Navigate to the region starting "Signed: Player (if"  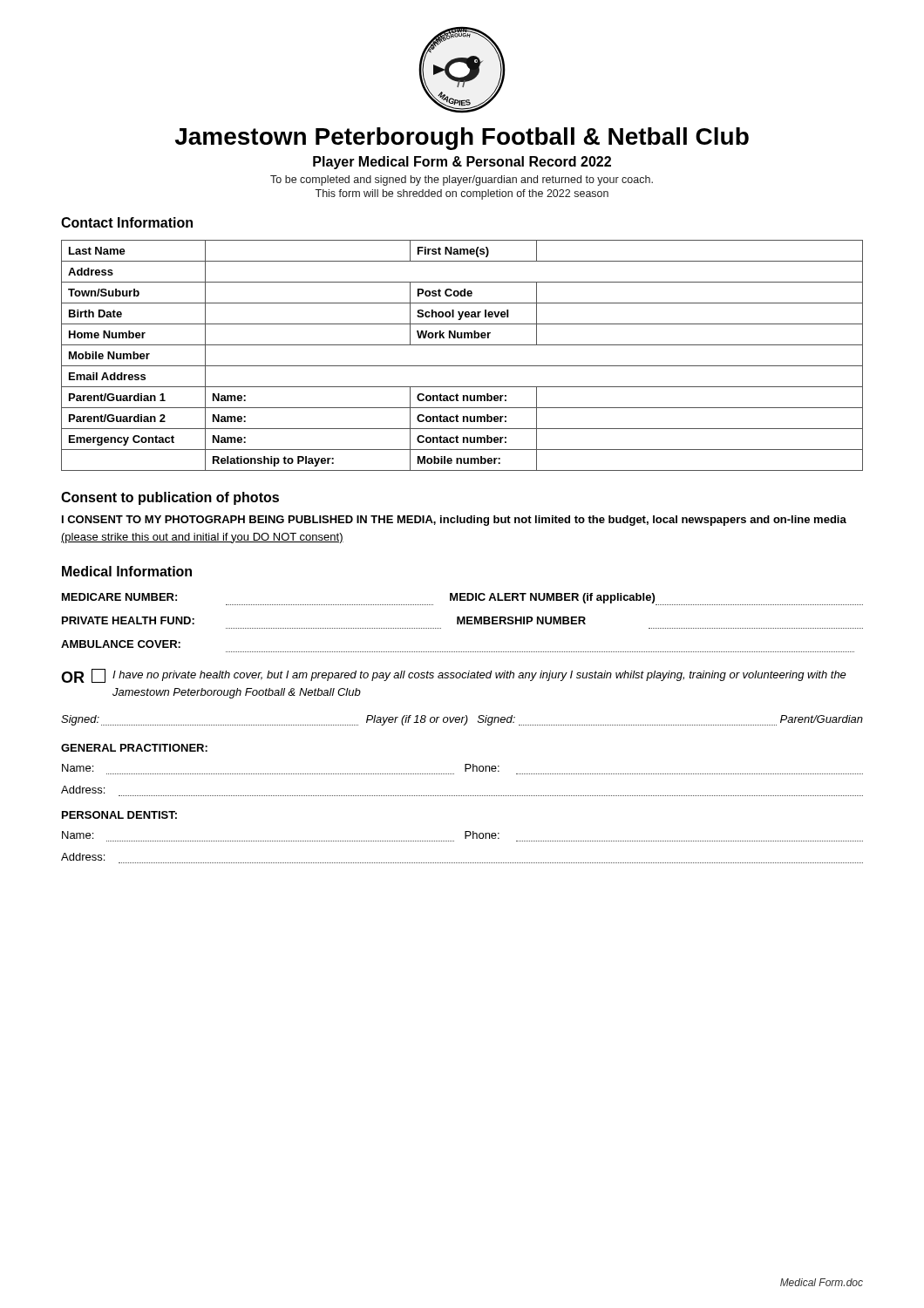click(x=462, y=718)
